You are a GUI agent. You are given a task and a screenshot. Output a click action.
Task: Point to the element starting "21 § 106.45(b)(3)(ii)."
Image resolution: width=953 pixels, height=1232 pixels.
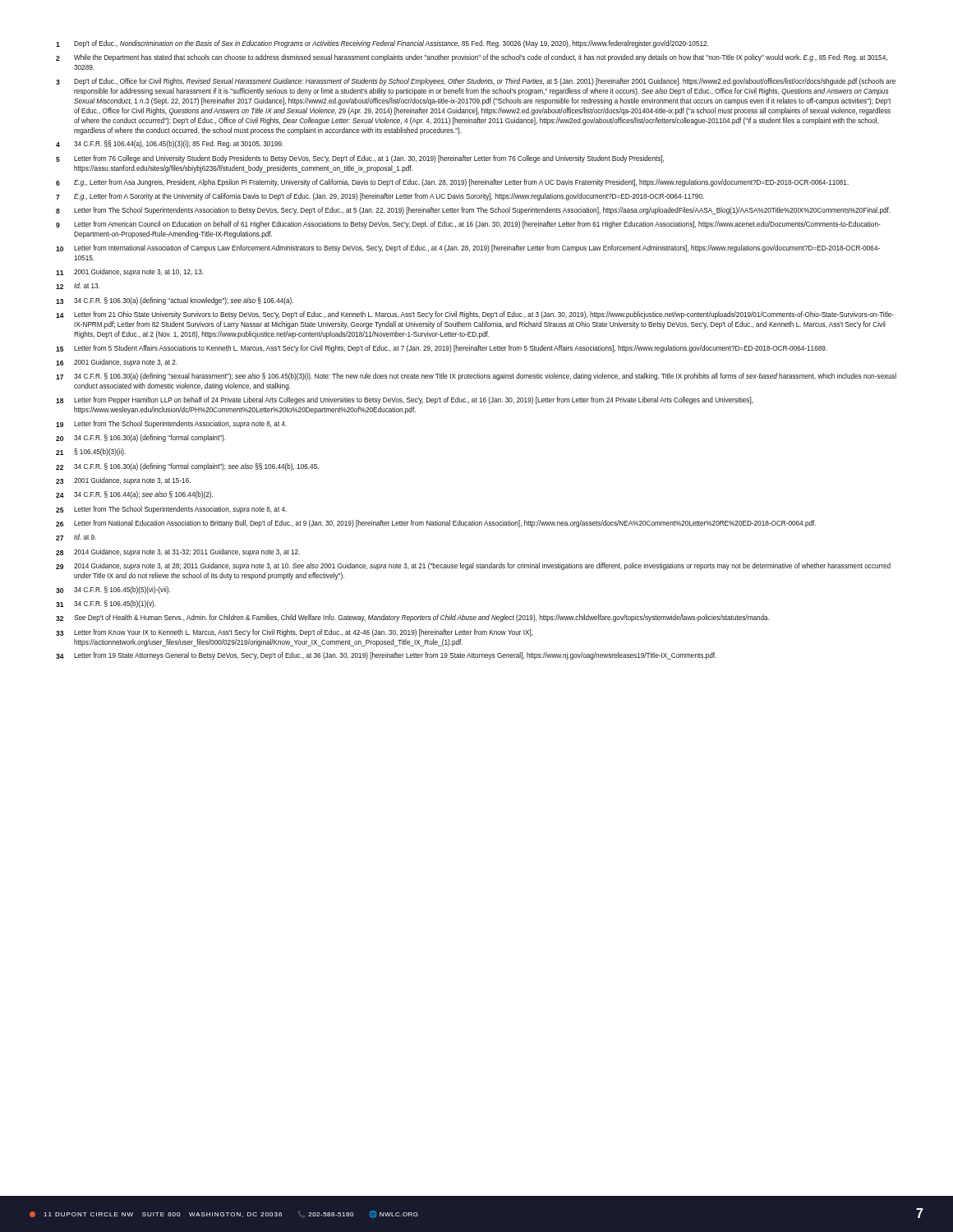click(91, 453)
